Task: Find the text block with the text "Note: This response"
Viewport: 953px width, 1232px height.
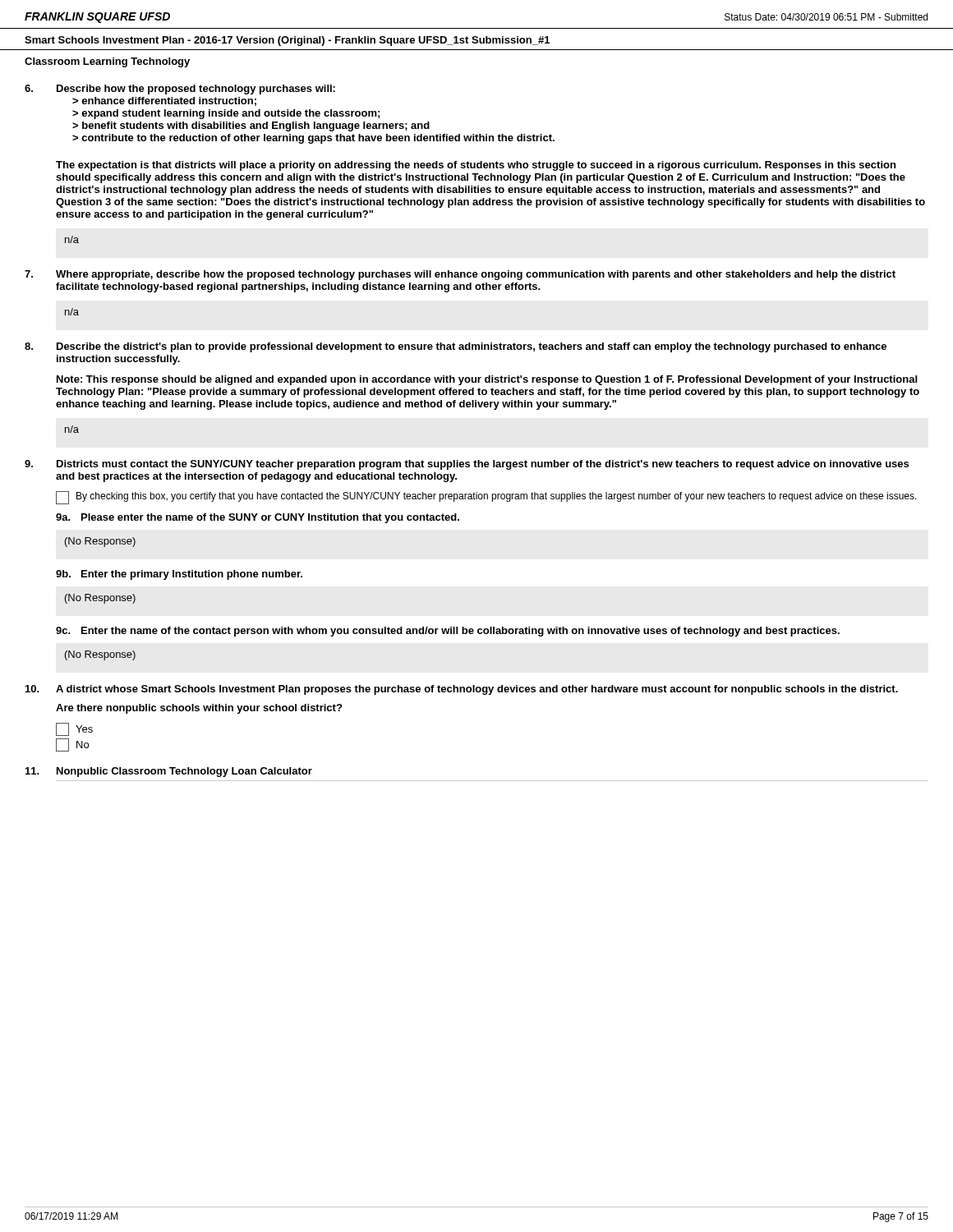Action: 488,391
